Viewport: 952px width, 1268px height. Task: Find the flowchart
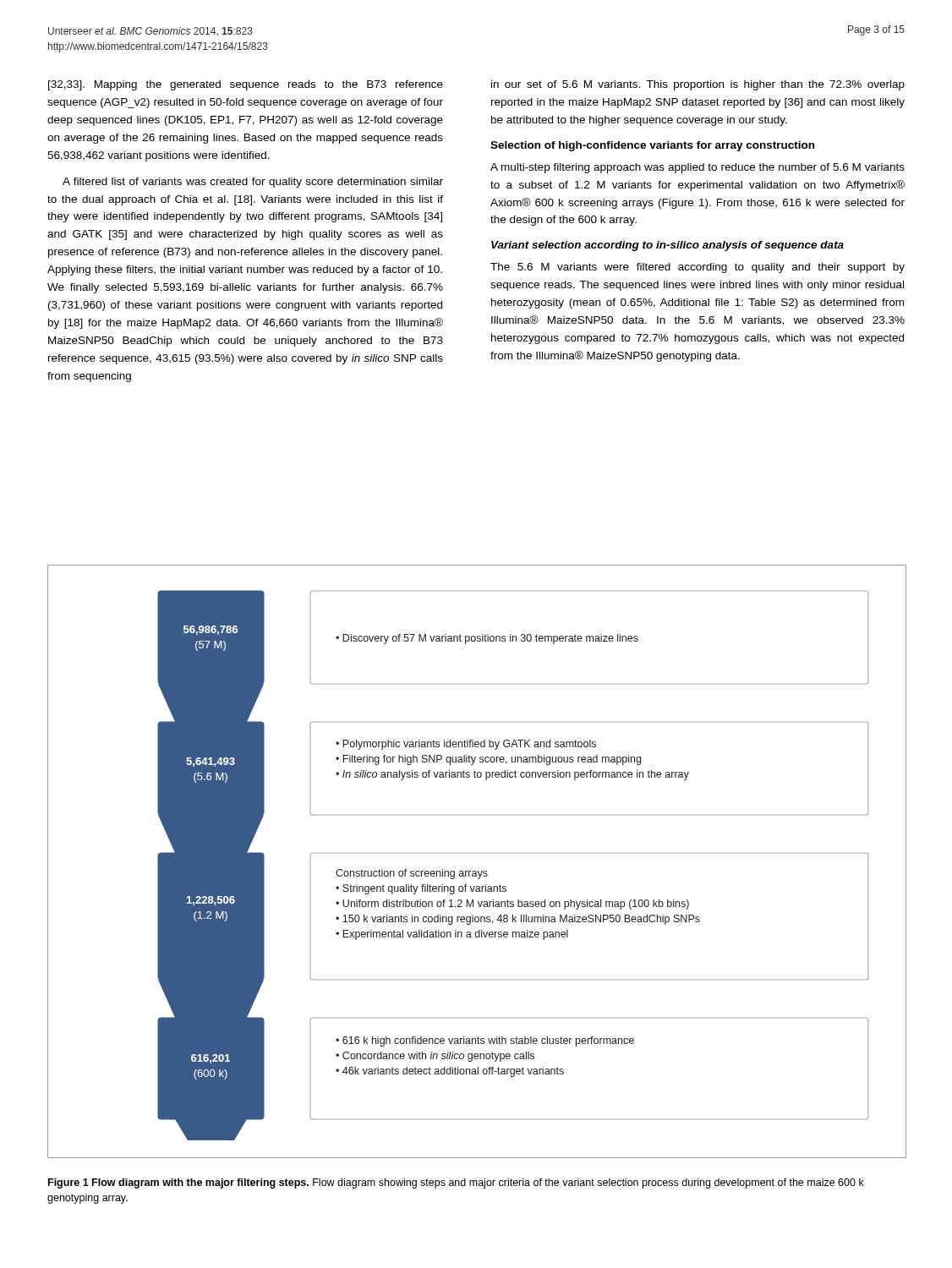pos(477,861)
